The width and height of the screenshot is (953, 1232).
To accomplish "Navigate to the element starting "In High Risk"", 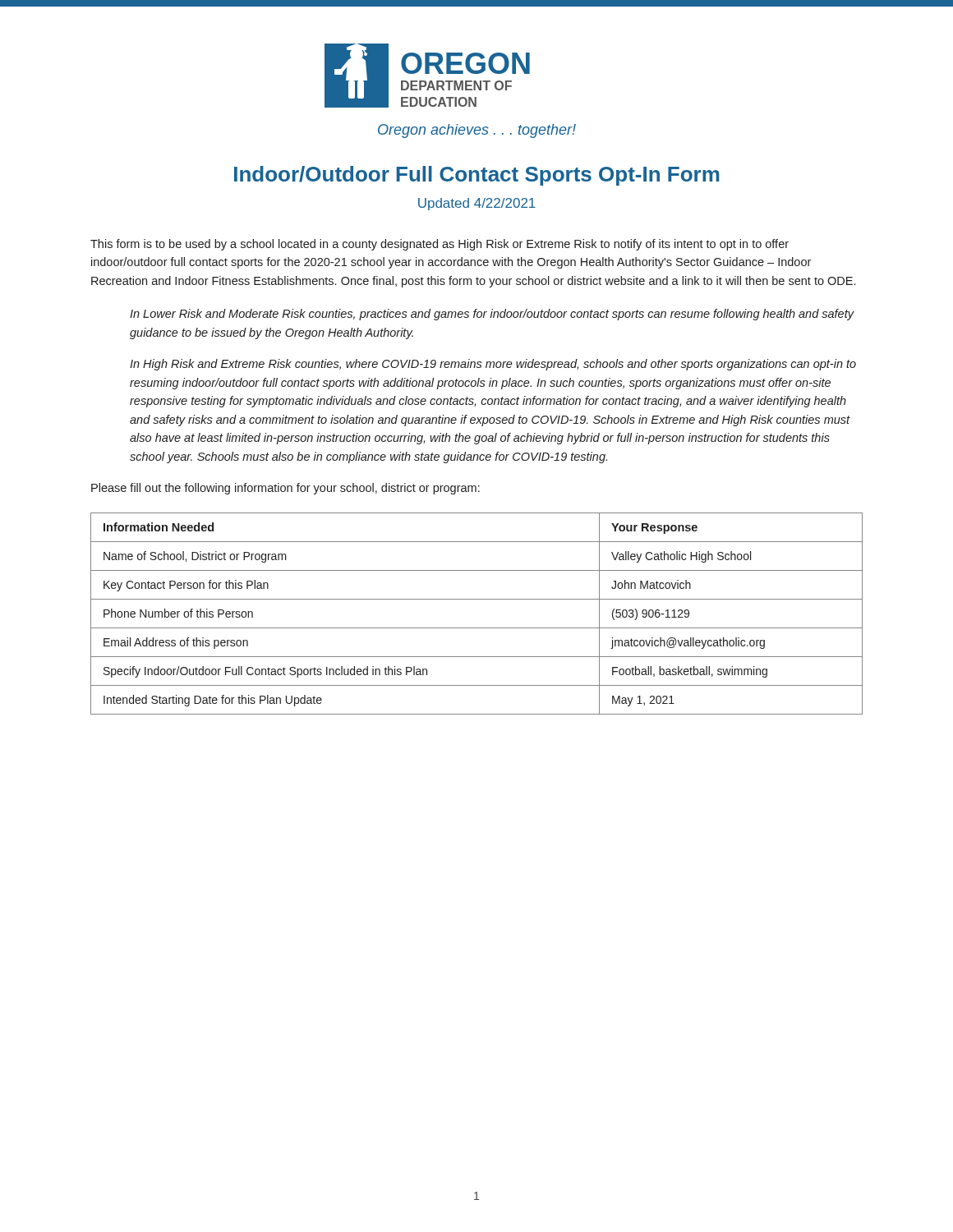I will 493,410.
